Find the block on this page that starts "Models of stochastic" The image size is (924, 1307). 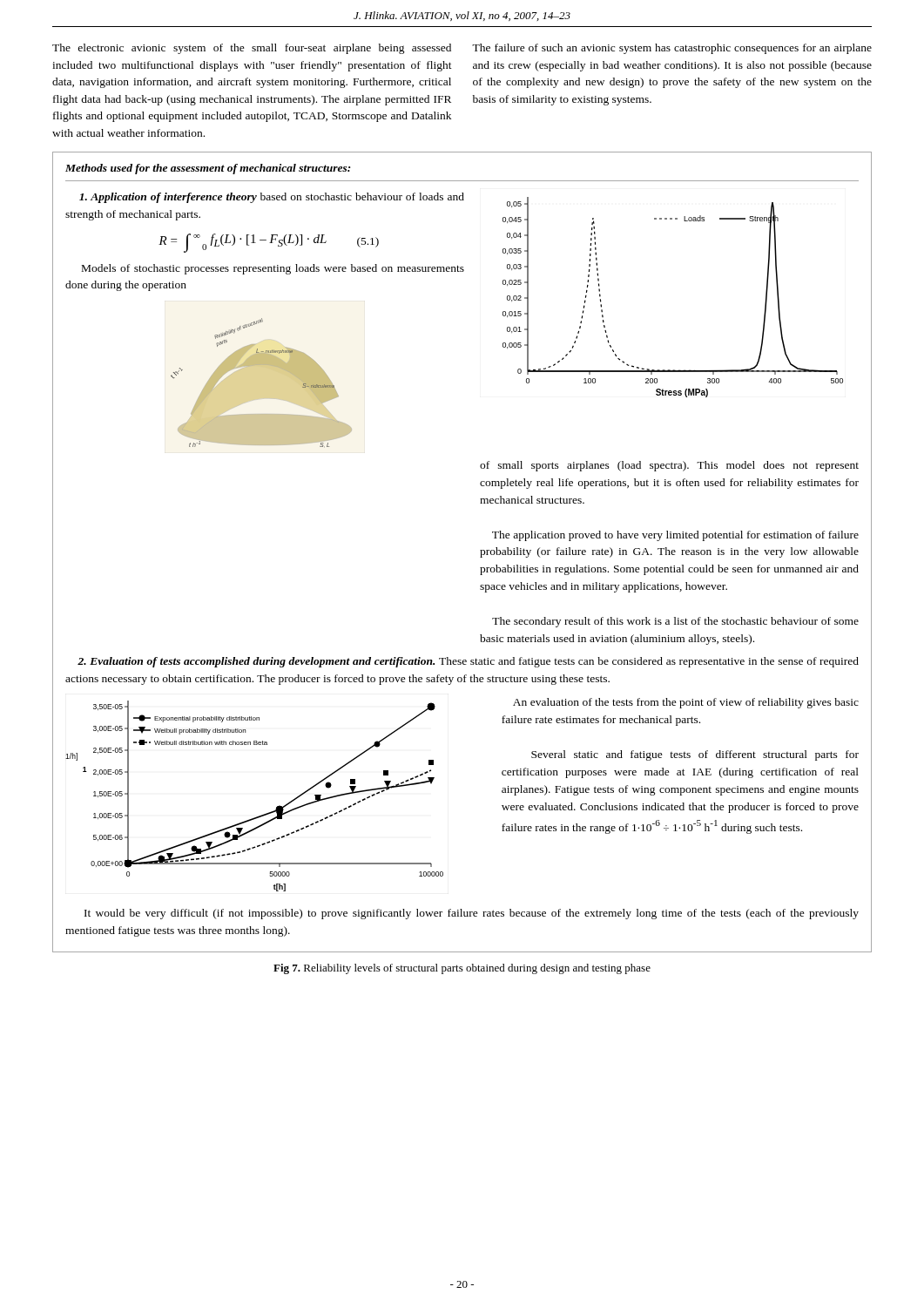[265, 276]
